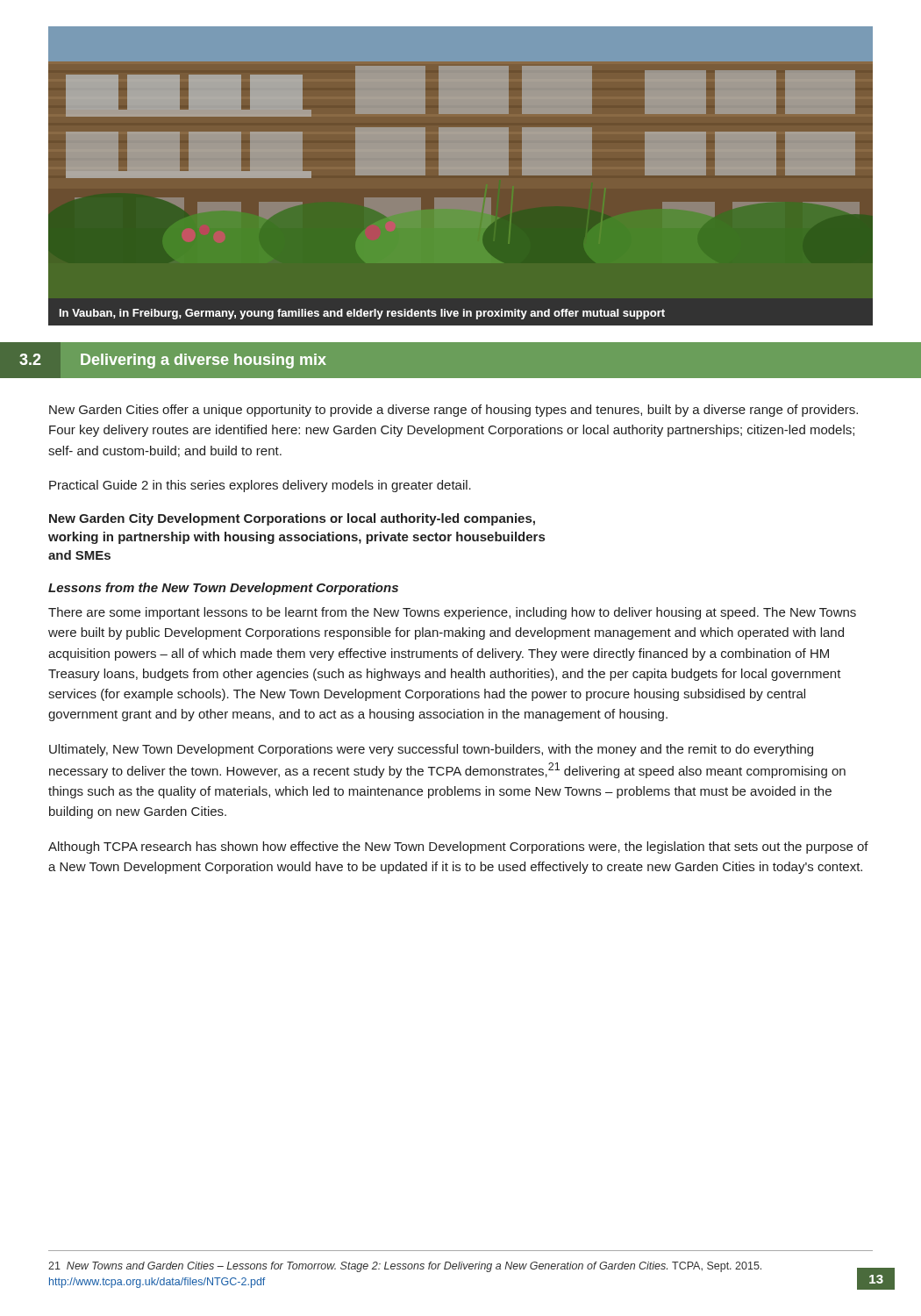Point to the passage starting "Although TCPA research has shown how"
The height and width of the screenshot is (1316, 921).
(458, 856)
